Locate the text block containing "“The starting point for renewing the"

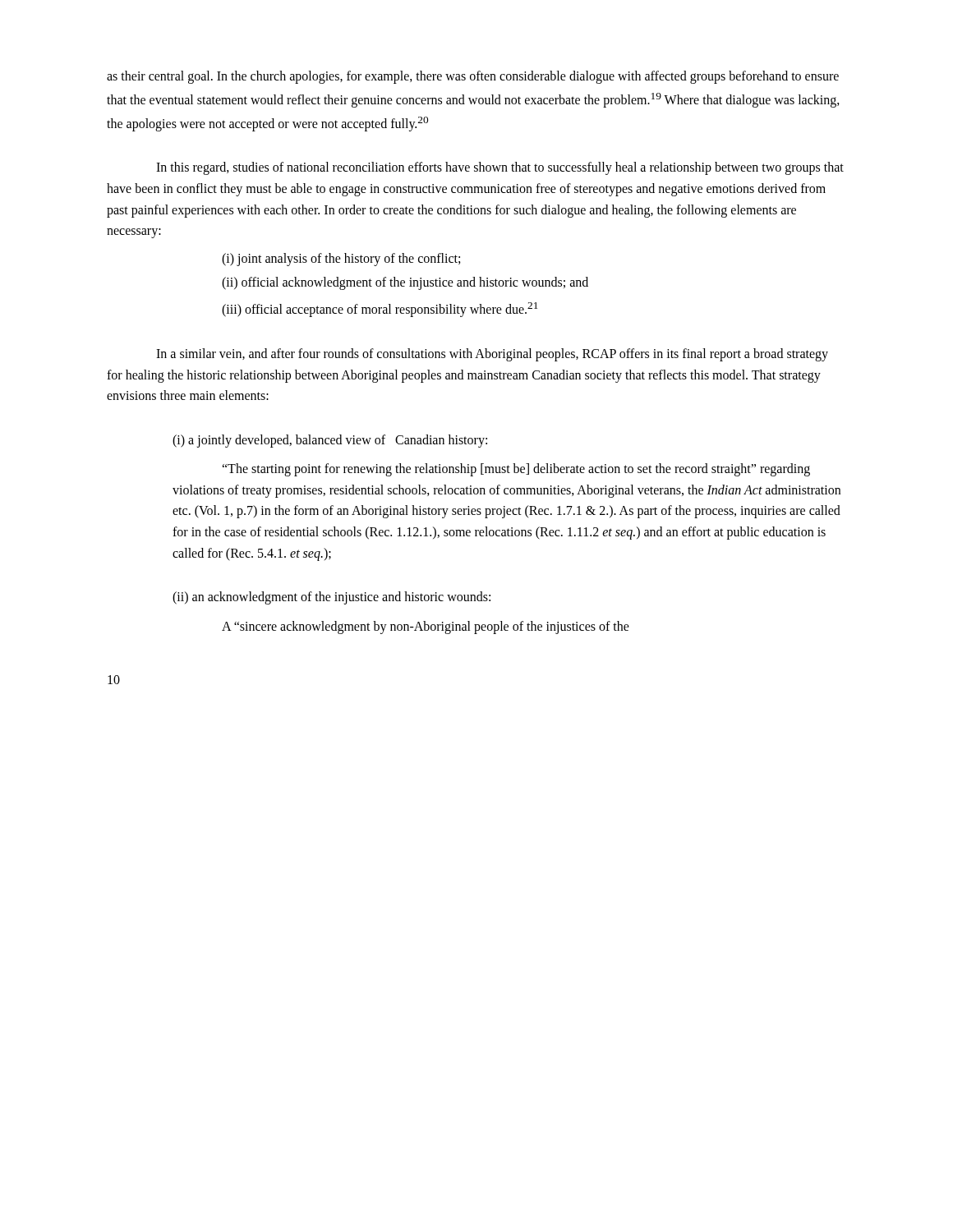click(509, 511)
